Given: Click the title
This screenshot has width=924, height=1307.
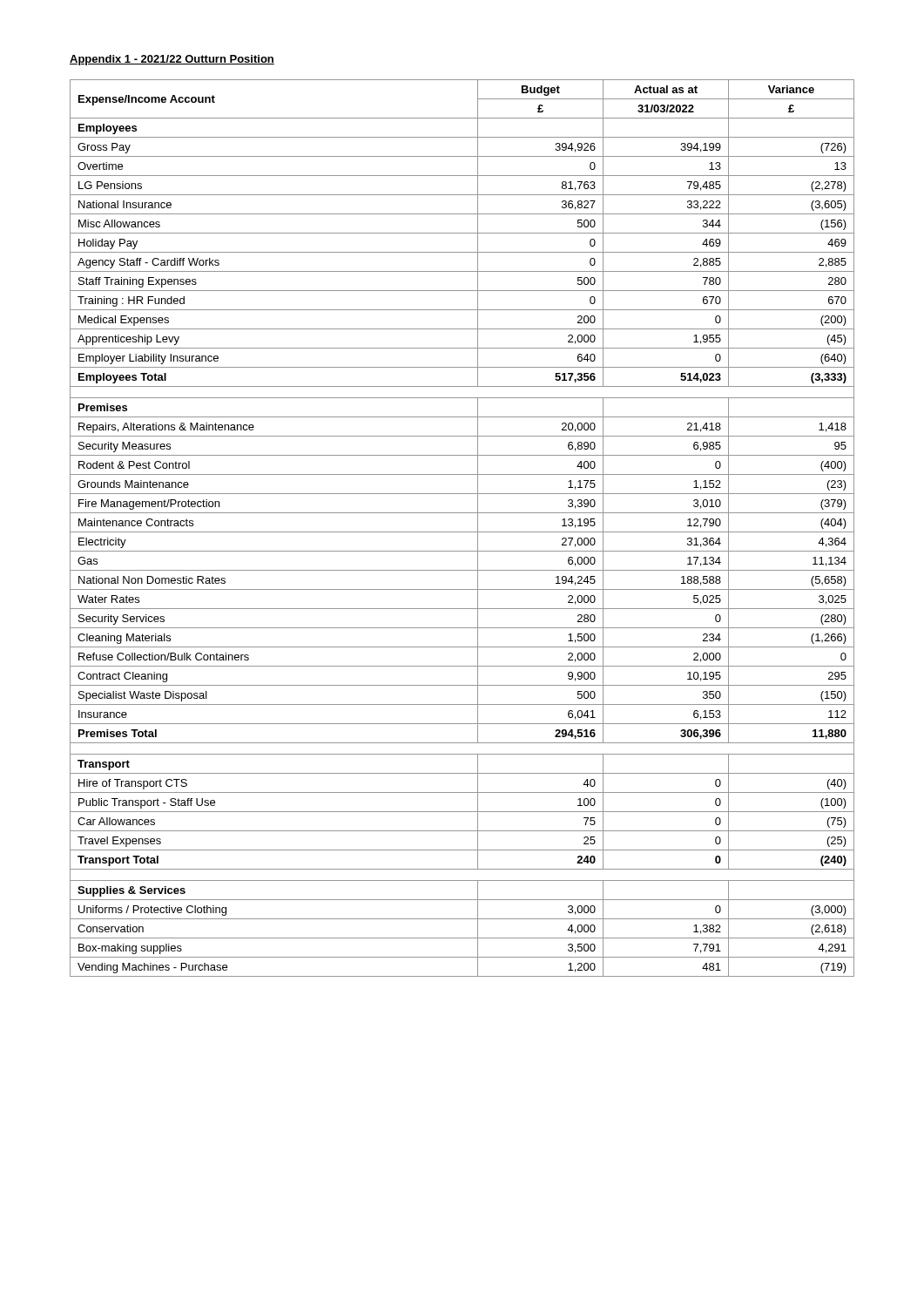Looking at the screenshot, I should [172, 59].
